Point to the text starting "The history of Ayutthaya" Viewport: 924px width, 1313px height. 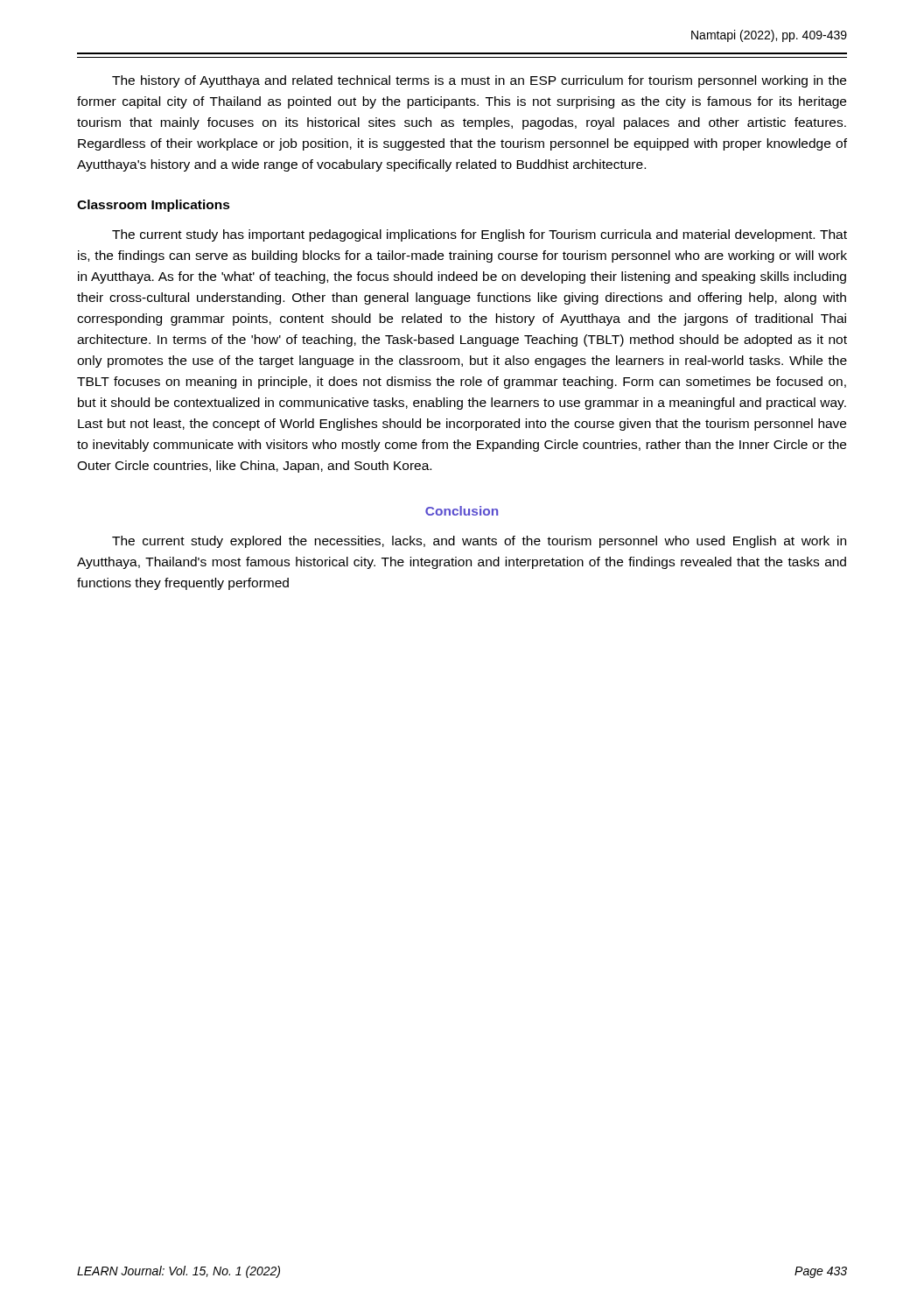pyautogui.click(x=462, y=123)
